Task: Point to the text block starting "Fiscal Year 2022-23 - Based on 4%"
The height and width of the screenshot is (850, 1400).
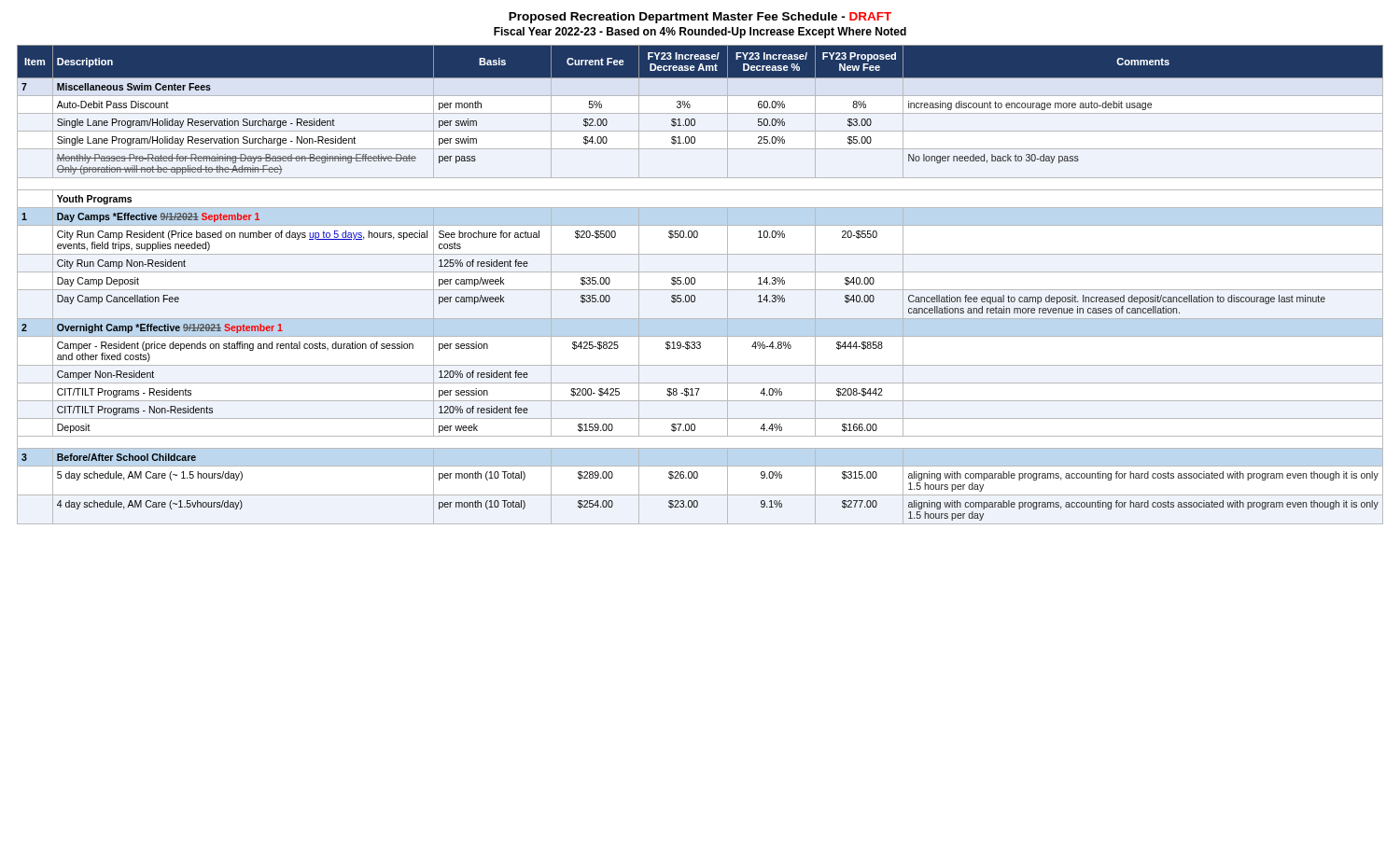Action: [700, 32]
